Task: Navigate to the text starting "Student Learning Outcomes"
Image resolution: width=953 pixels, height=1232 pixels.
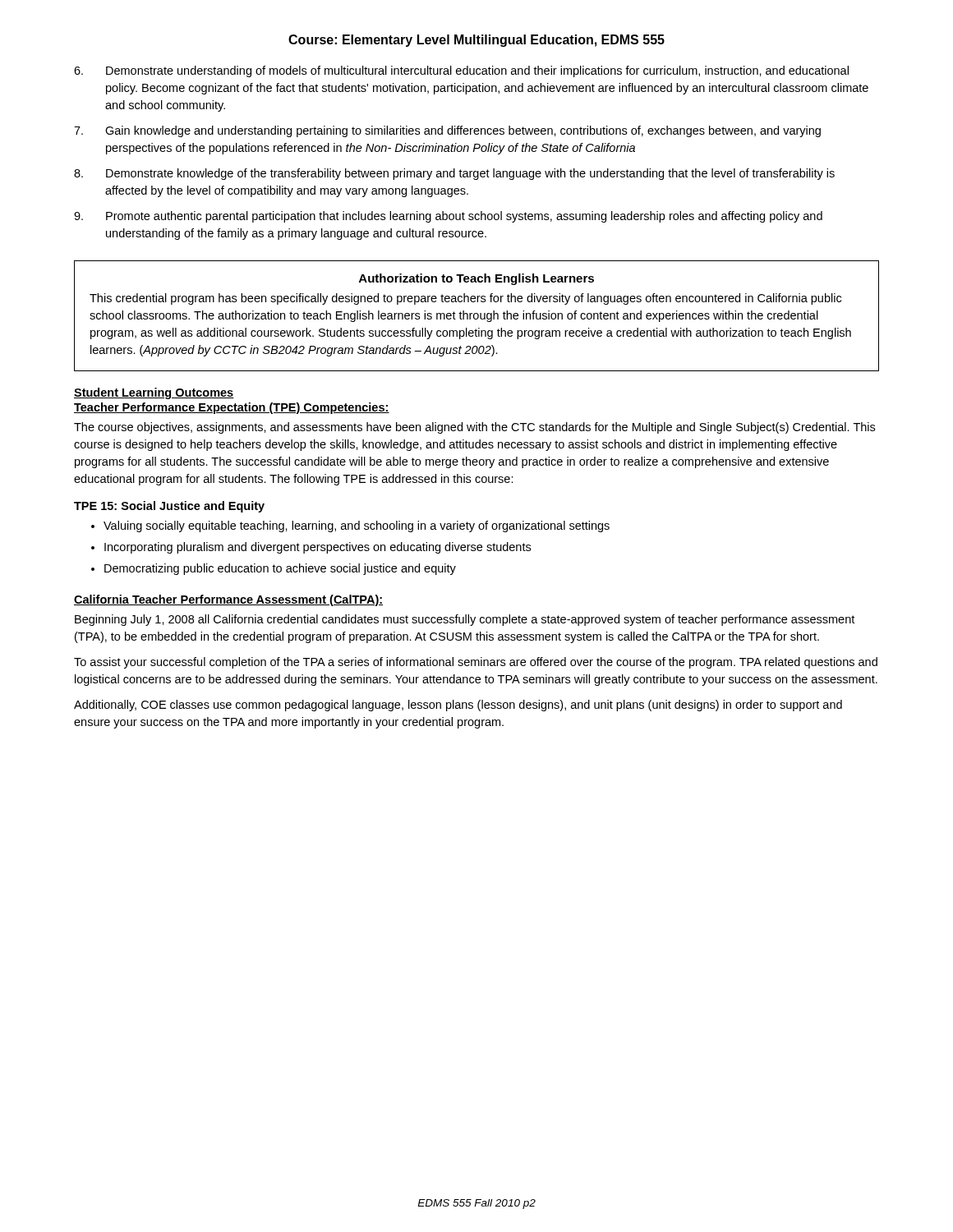Action: pos(154,393)
